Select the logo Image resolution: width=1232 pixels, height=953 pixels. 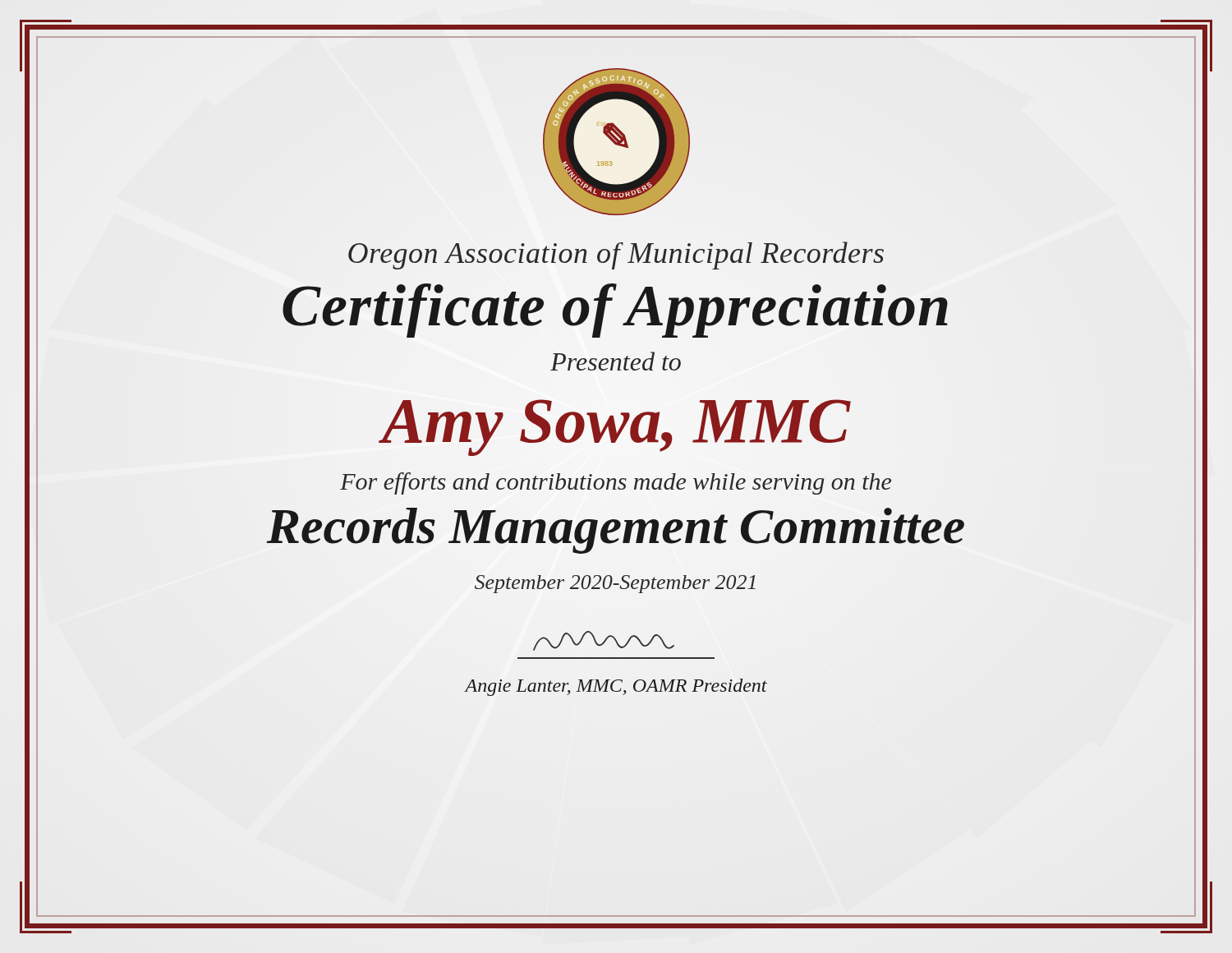click(616, 143)
